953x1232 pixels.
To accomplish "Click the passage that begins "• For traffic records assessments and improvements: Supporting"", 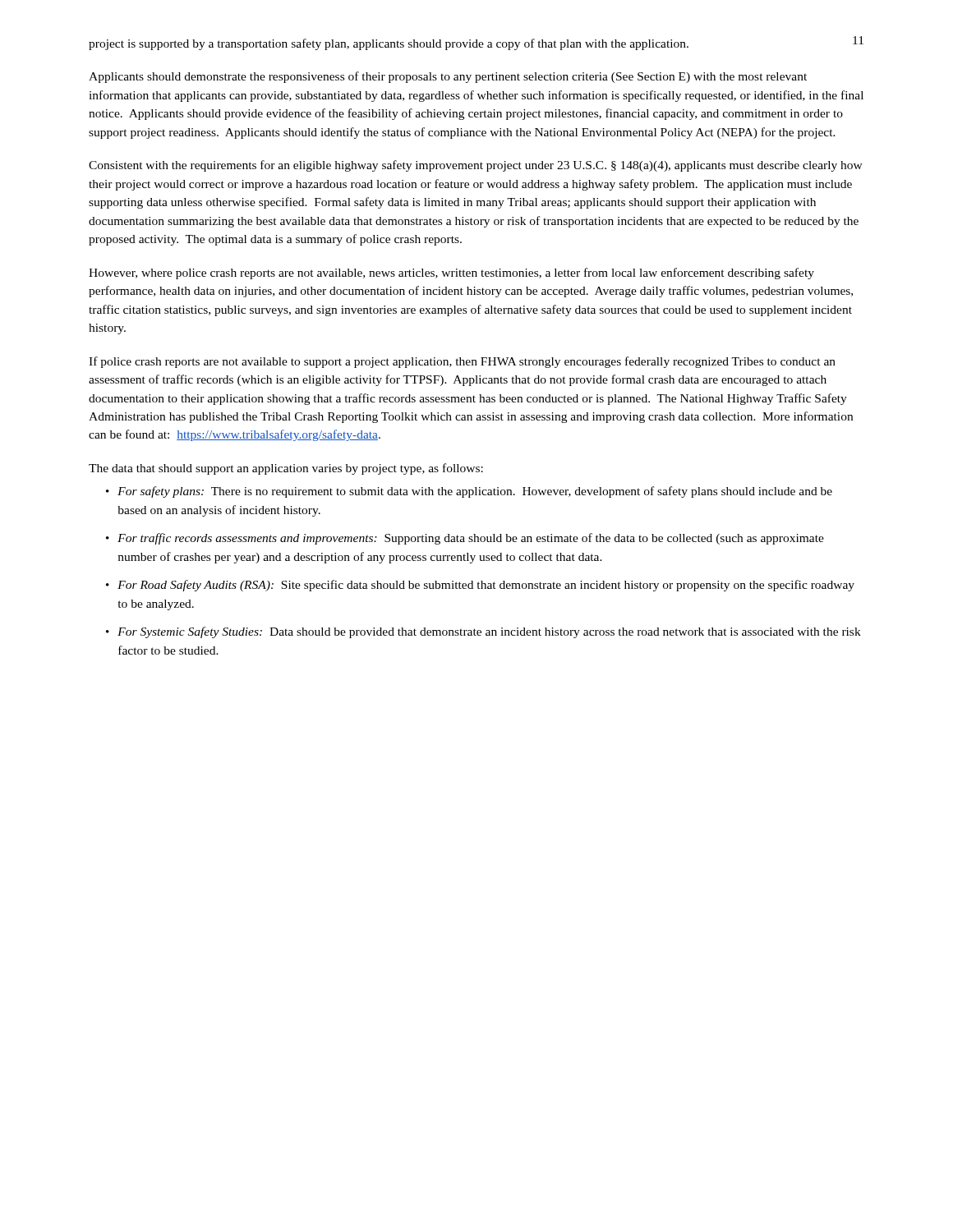I will coord(485,548).
